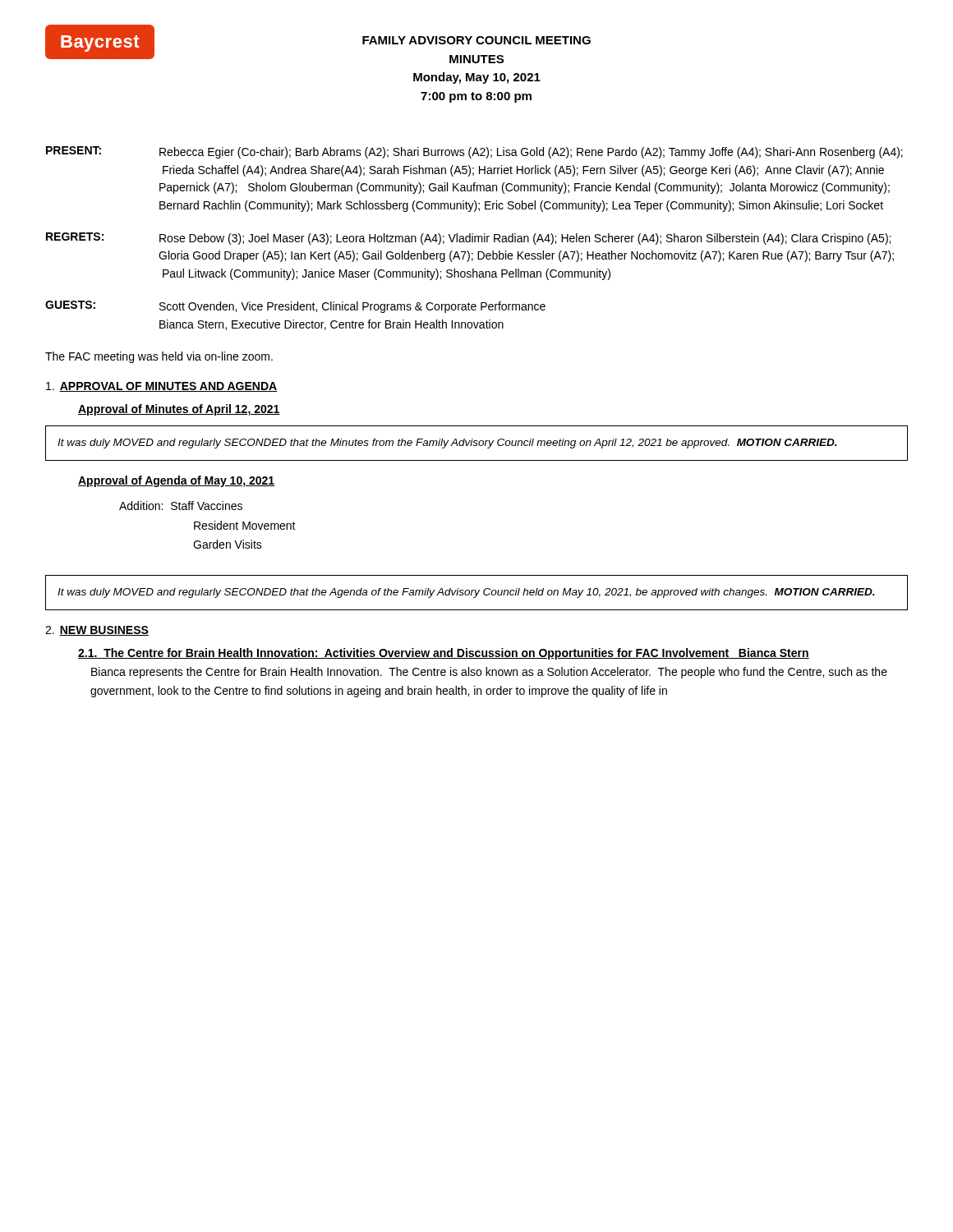Click where it says "2.NEW BUSINESS"
953x1232 pixels.
[x=97, y=630]
